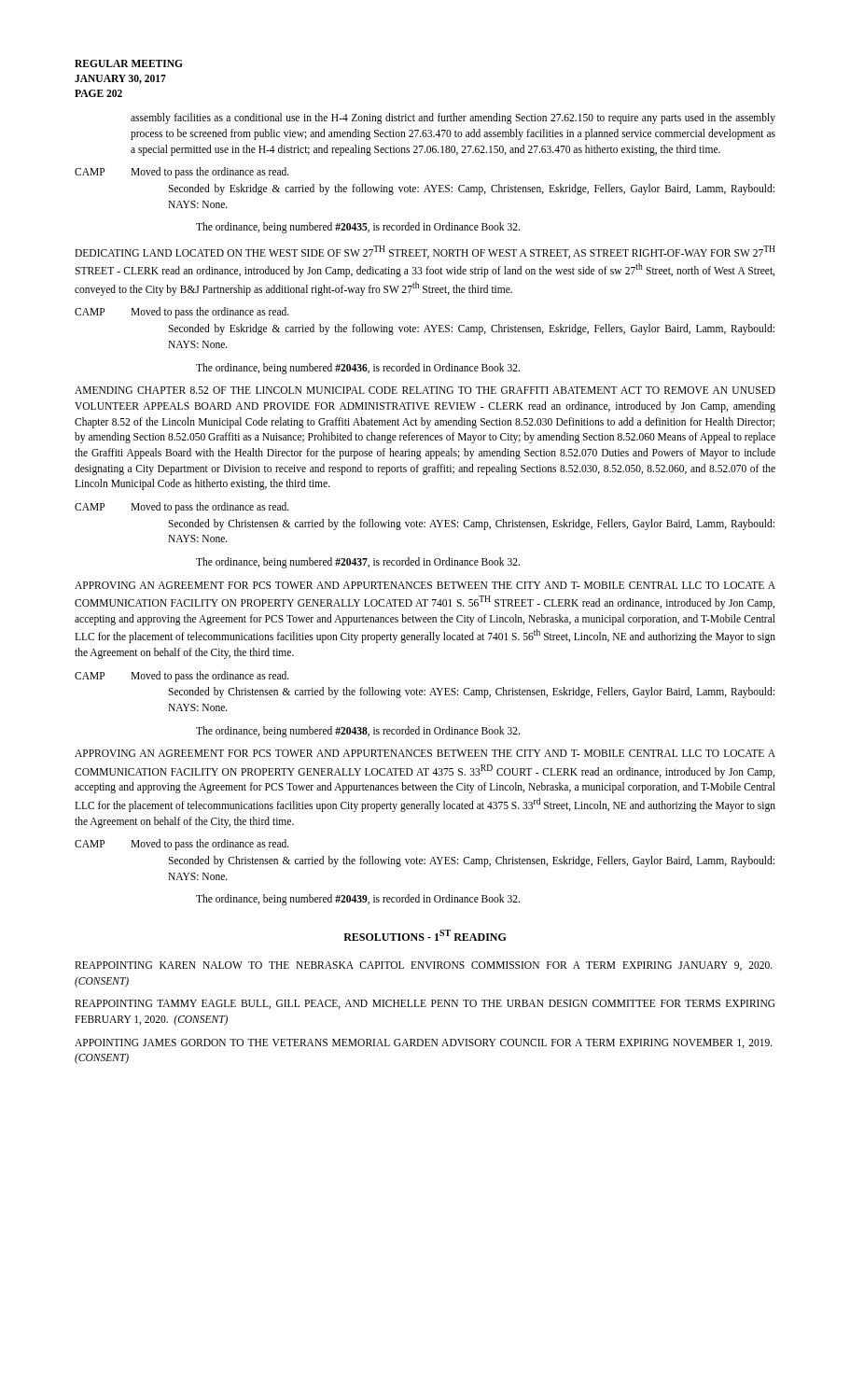Find the text block containing "REAPPOINTING TAMMY EAGLE"

click(425, 1012)
